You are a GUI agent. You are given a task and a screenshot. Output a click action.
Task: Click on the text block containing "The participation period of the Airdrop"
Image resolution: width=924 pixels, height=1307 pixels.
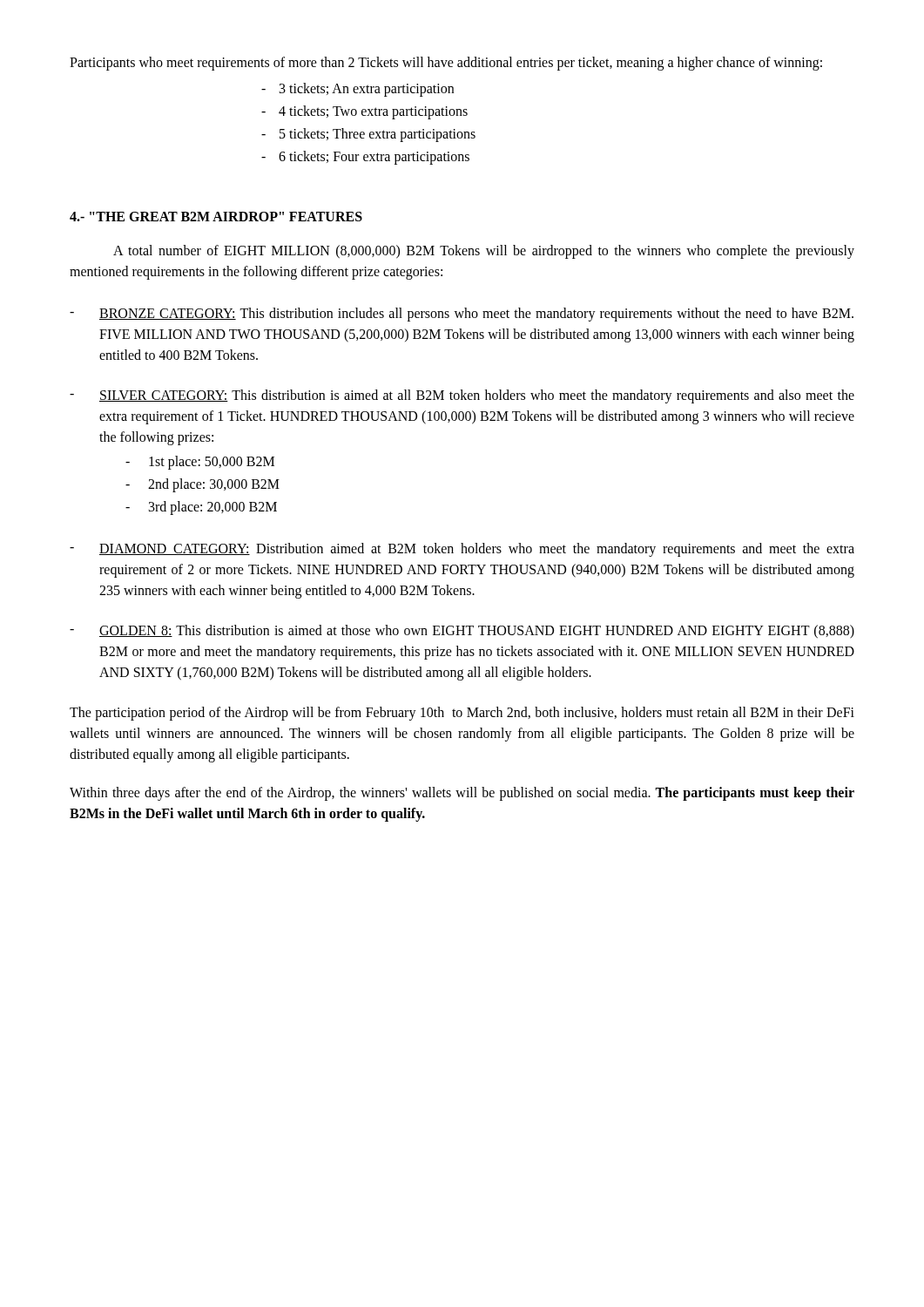[x=462, y=734]
